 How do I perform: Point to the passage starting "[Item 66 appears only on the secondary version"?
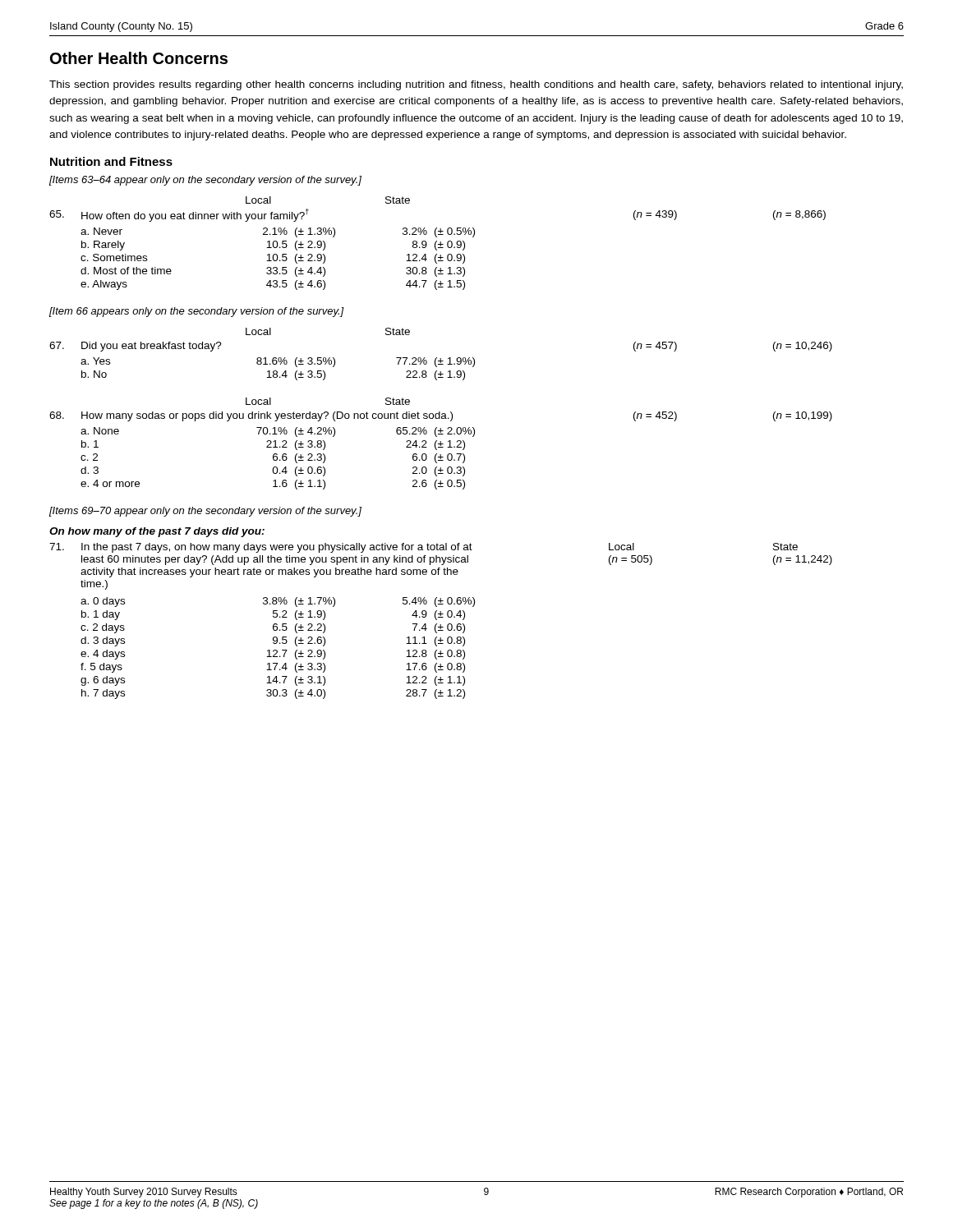pos(196,310)
